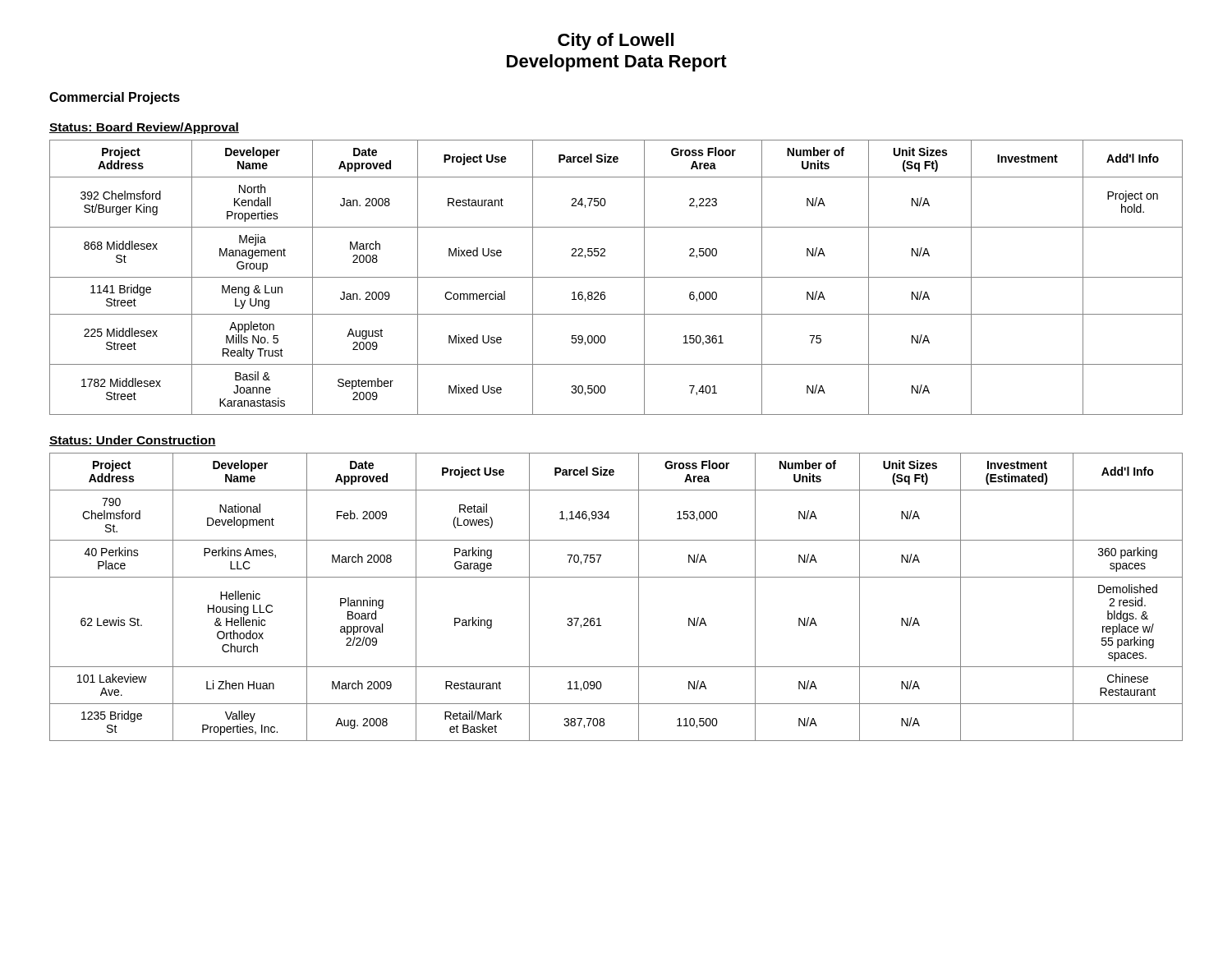1232x953 pixels.
Task: Locate the table with the text "Valley Properties, Inc."
Action: coord(616,597)
